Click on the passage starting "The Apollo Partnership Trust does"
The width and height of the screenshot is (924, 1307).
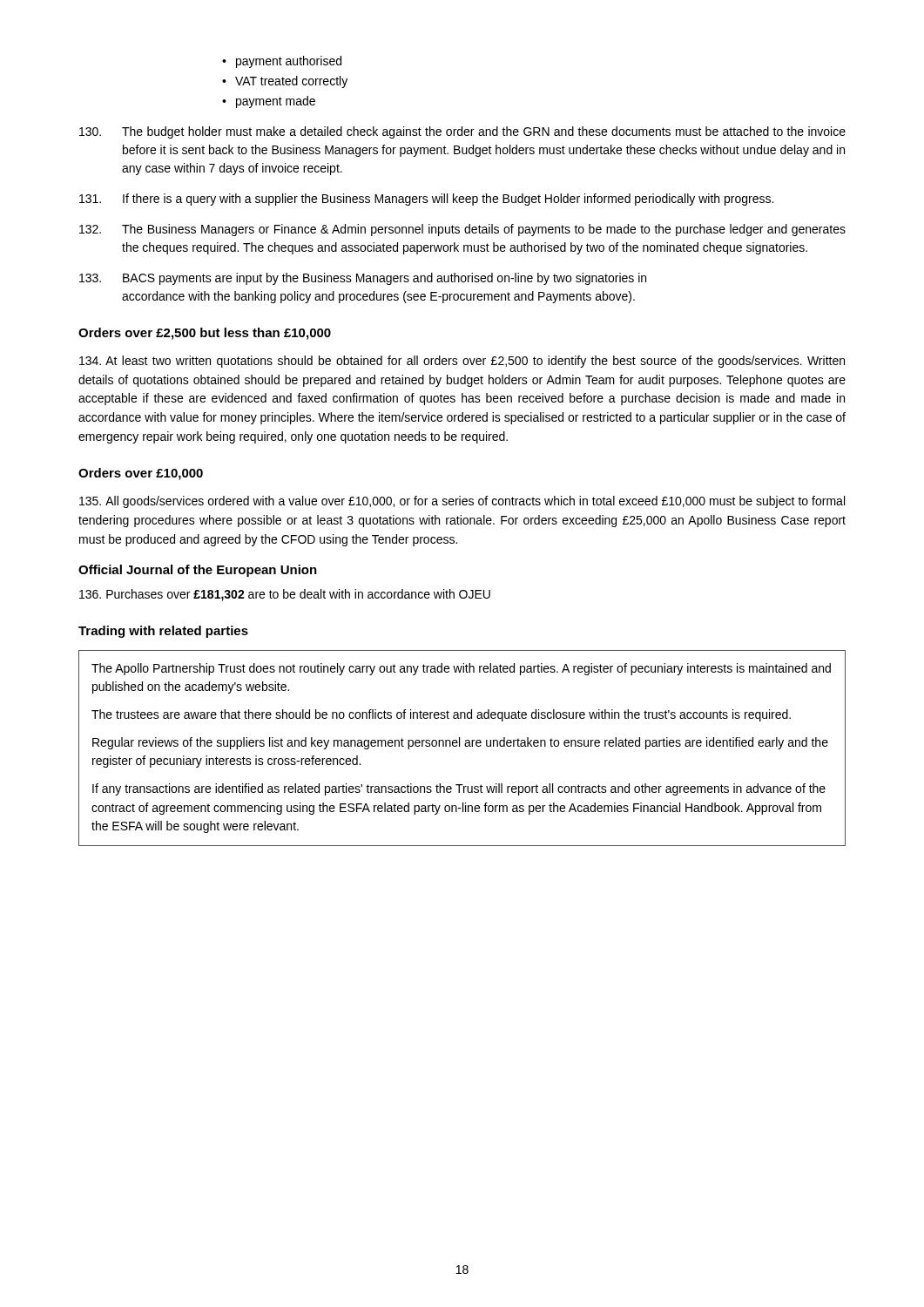(x=462, y=748)
